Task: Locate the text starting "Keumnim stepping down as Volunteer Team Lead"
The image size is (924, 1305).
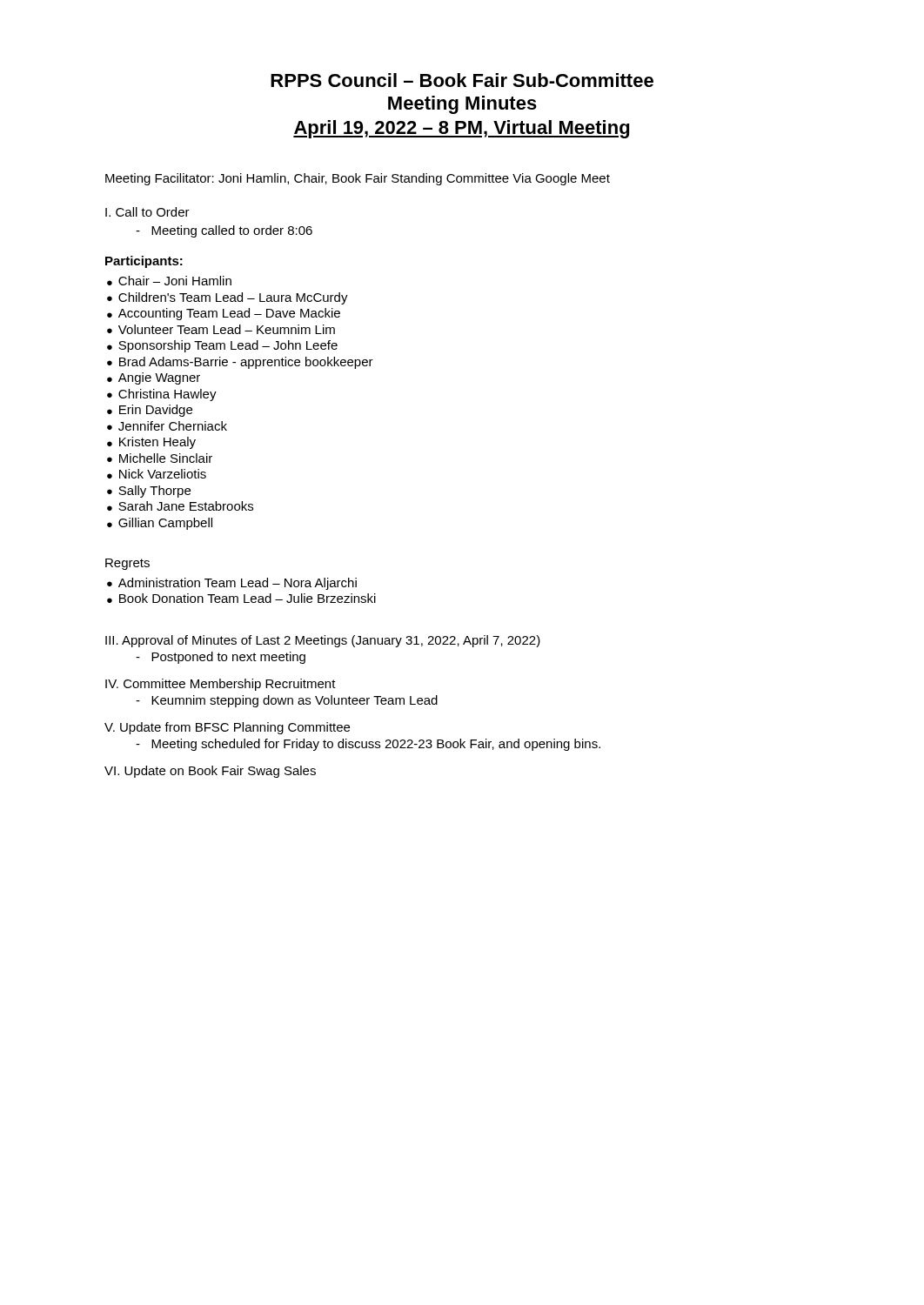Action: (287, 700)
